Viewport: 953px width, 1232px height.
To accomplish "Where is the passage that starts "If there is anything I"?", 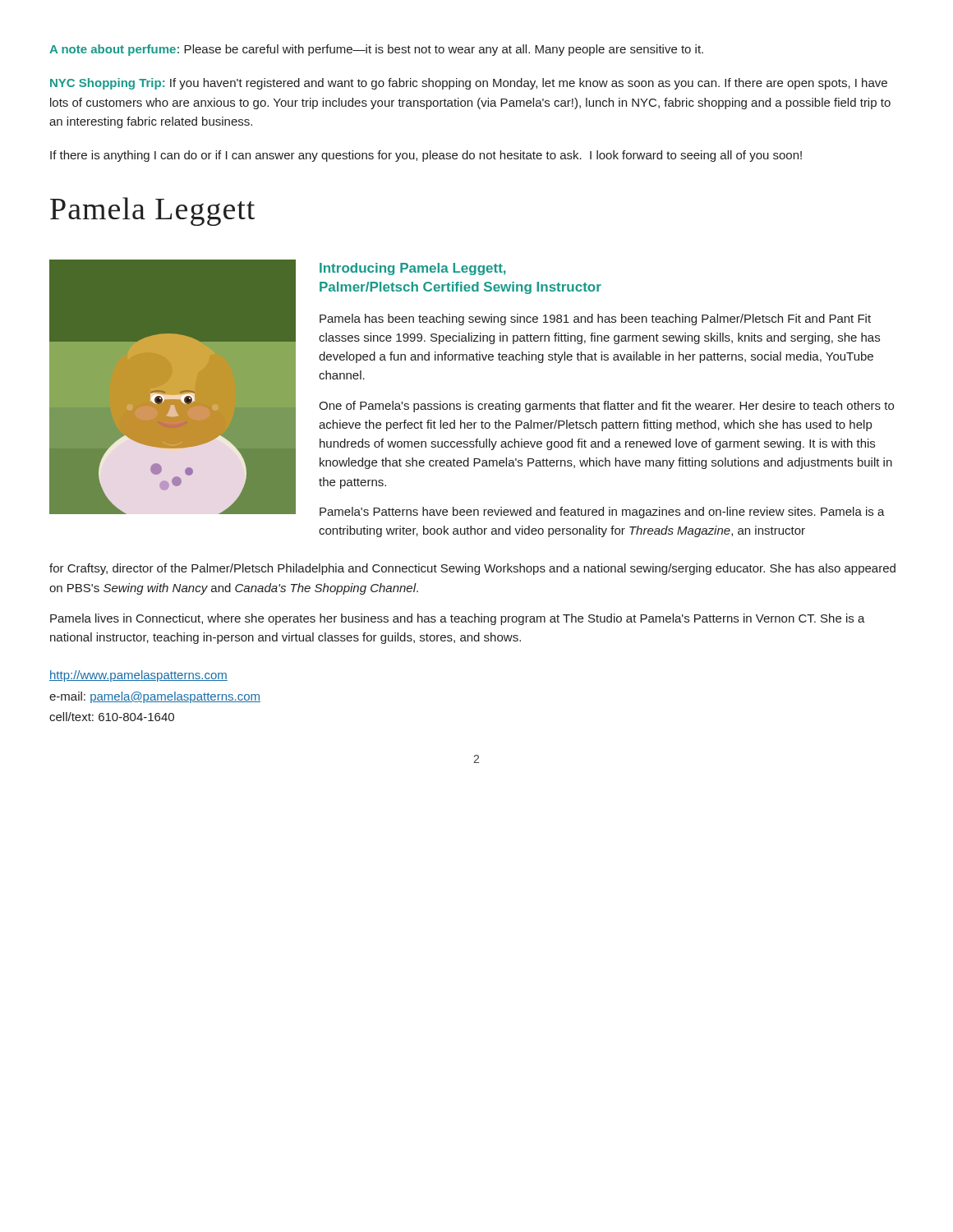I will 426,155.
